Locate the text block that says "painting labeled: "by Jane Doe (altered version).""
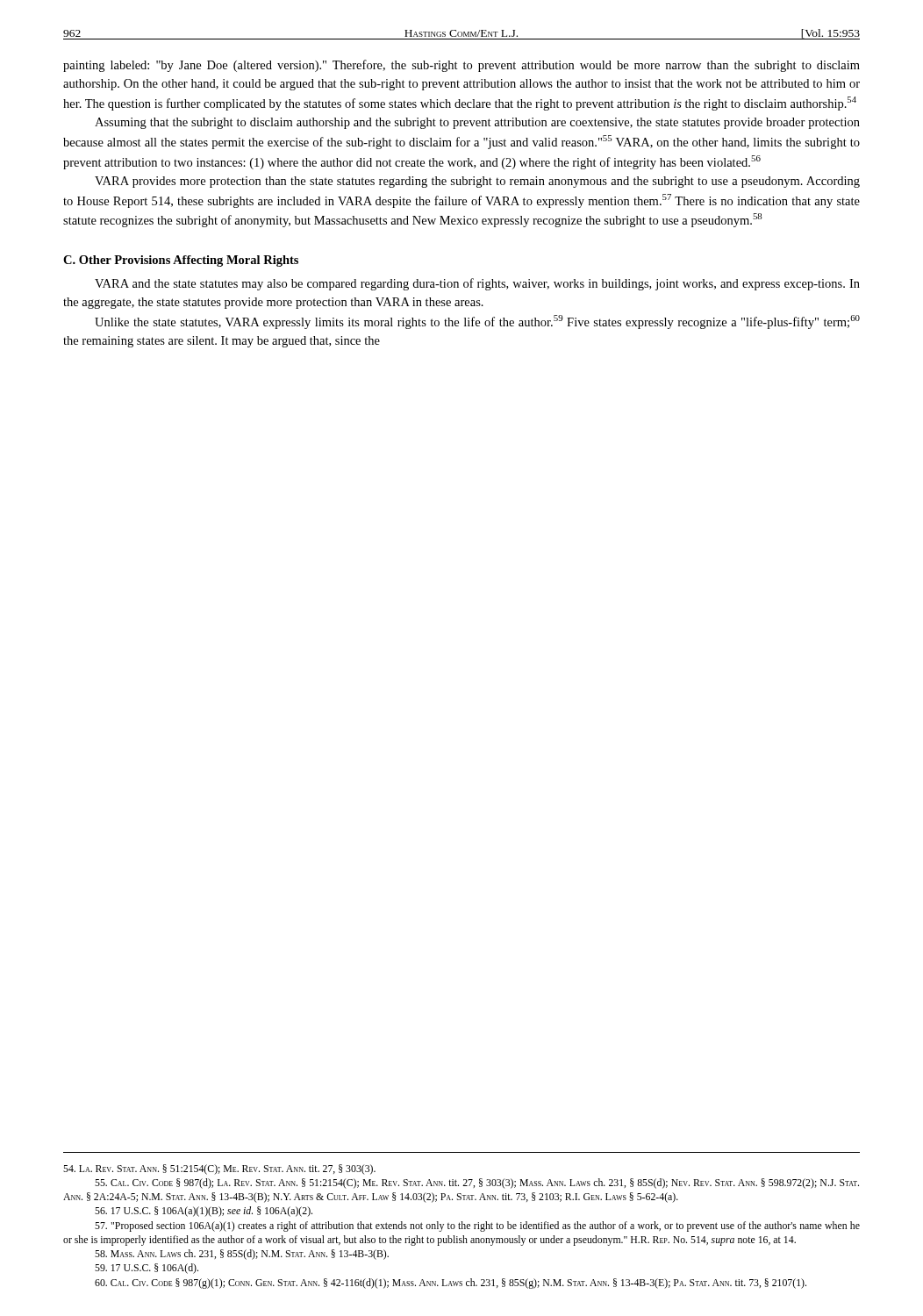This screenshot has height=1316, width=923. click(462, 85)
